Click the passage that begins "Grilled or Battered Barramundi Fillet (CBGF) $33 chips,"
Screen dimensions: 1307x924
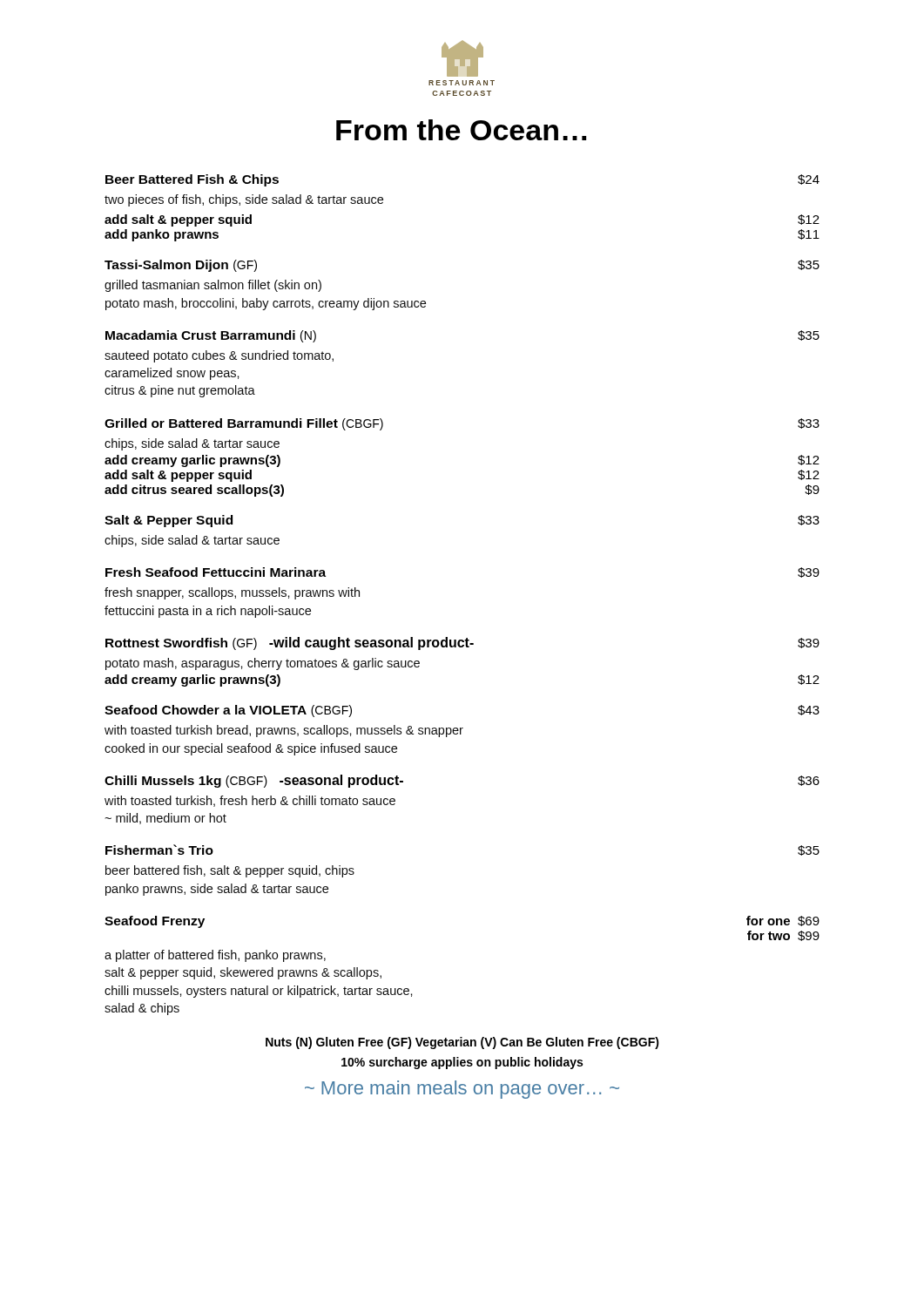(247, 424)
